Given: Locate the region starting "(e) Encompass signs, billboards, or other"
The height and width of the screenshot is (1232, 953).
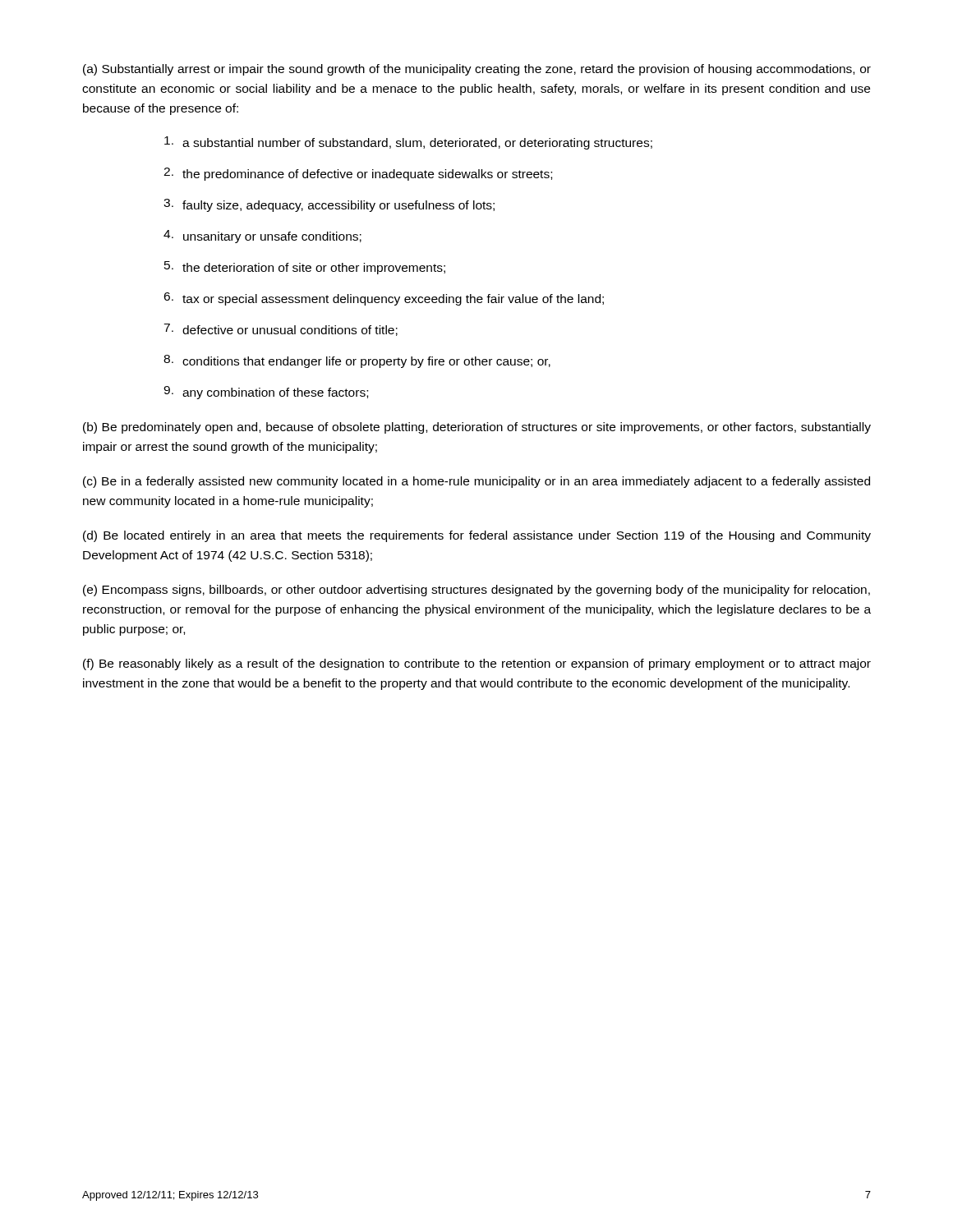Looking at the screenshot, I should tap(476, 609).
